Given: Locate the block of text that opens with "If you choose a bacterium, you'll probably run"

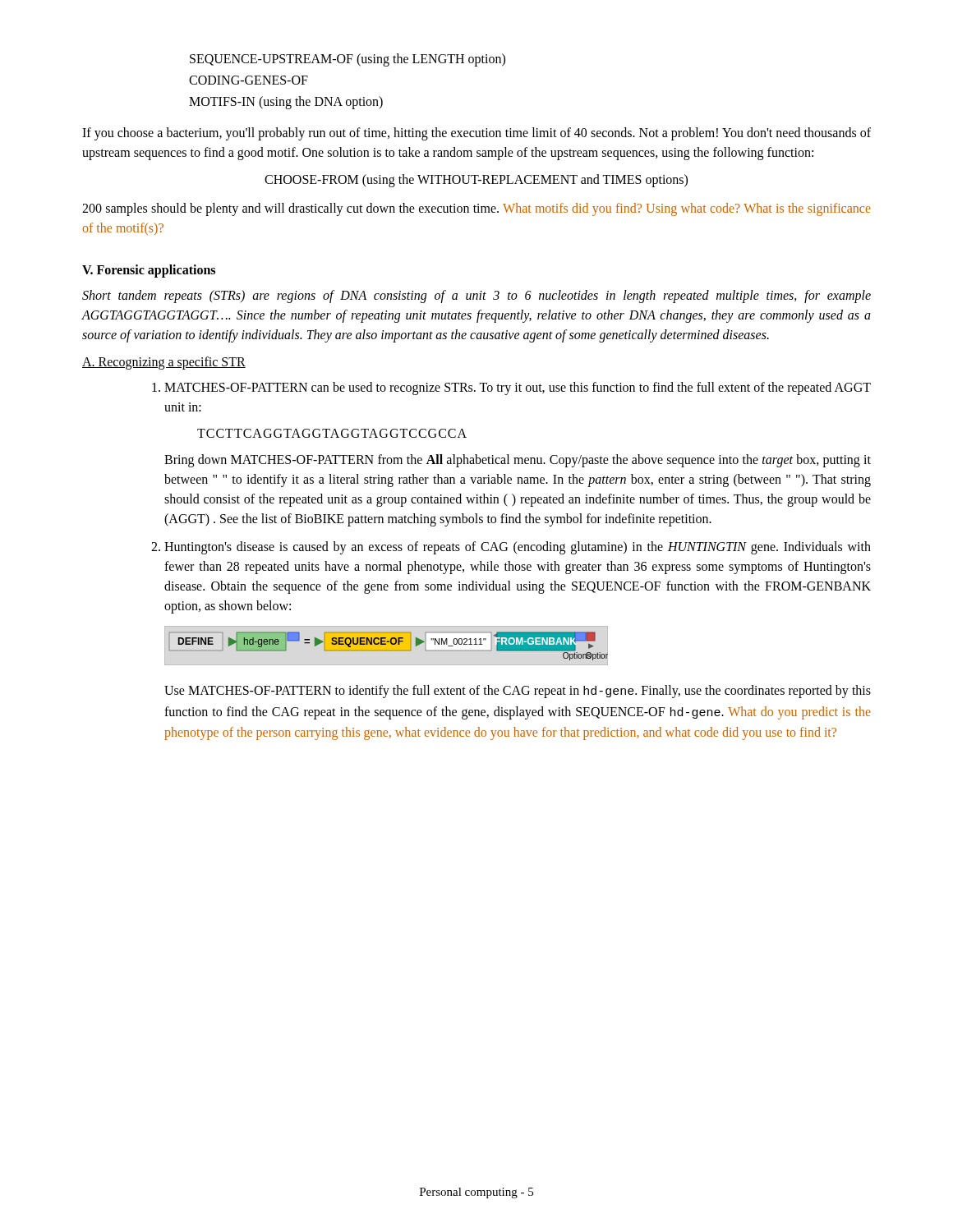Looking at the screenshot, I should pyautogui.click(x=476, y=142).
